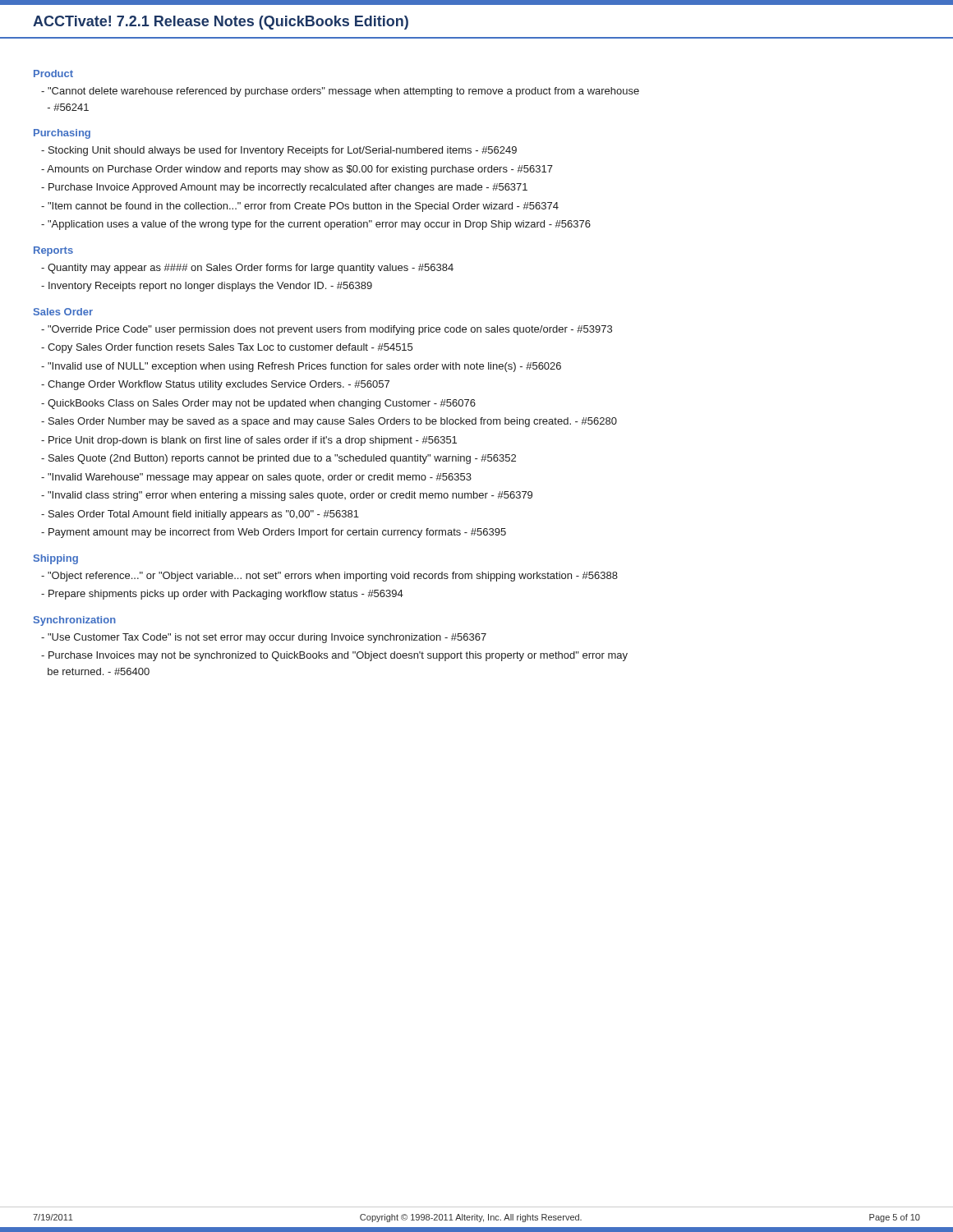Locate the list item that reads "Price Unit drop-down is"
This screenshot has height=1232, width=953.
click(x=249, y=439)
